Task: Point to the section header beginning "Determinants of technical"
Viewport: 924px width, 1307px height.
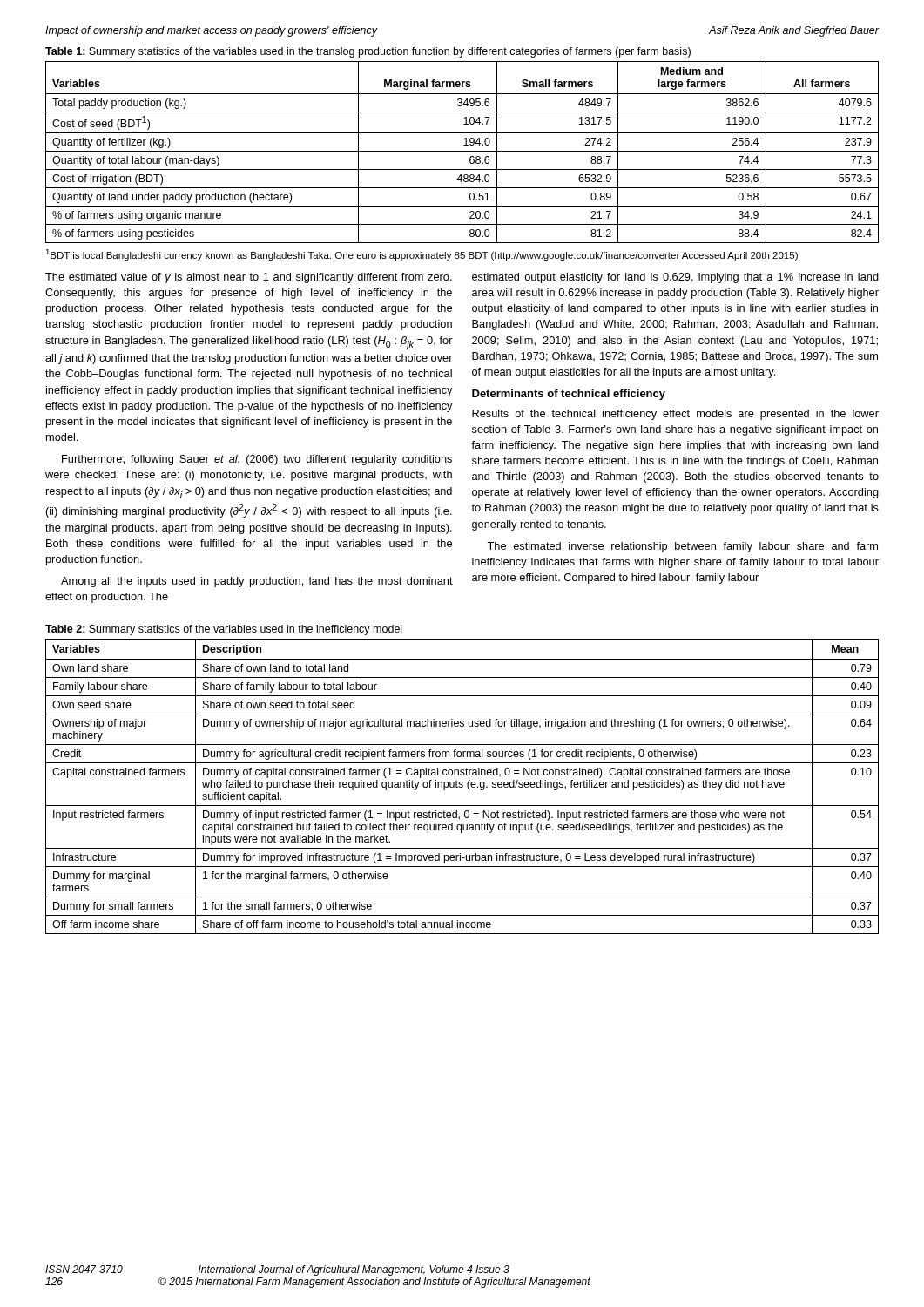Action: click(568, 394)
